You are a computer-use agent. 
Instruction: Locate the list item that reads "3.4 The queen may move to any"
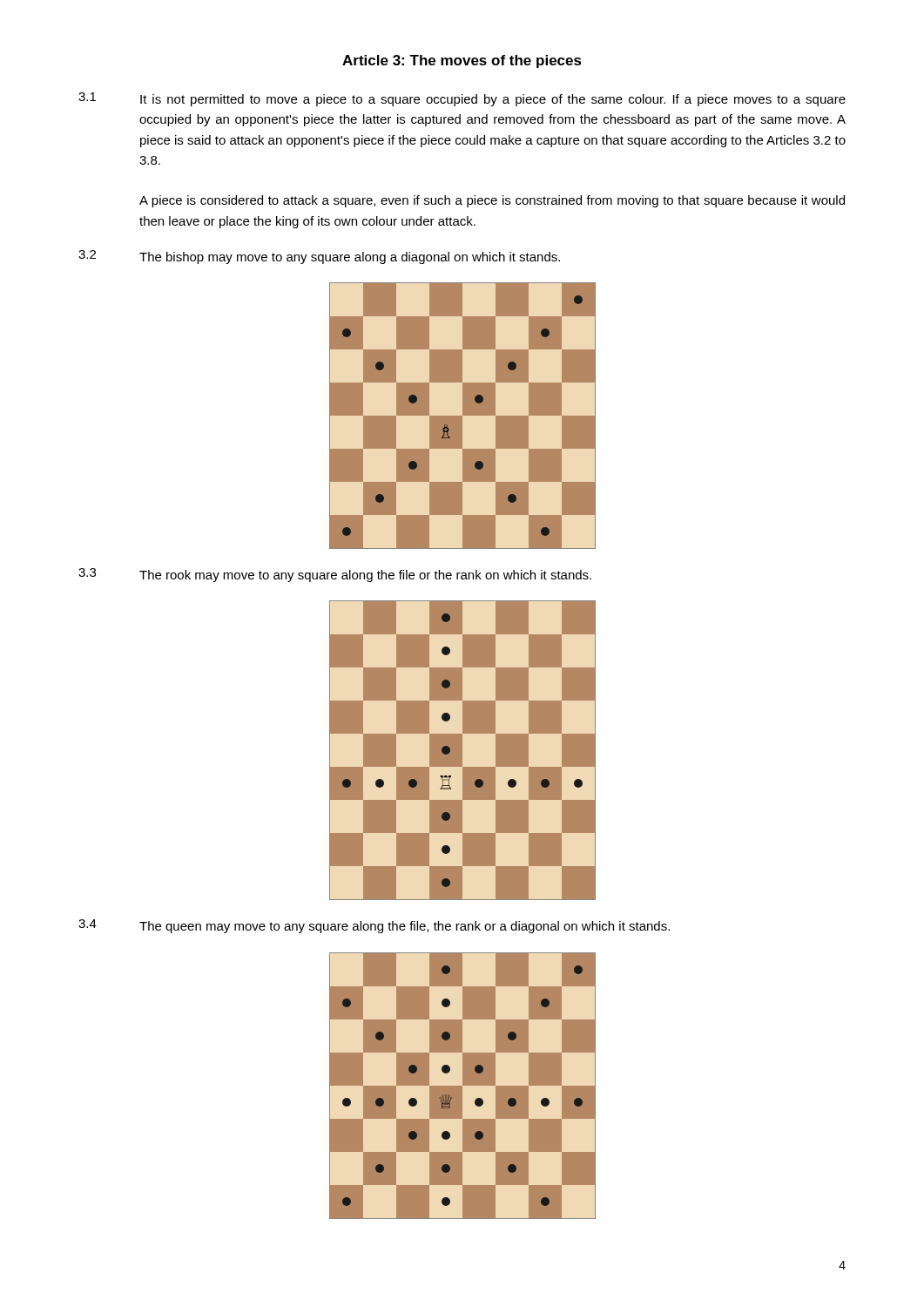462,926
